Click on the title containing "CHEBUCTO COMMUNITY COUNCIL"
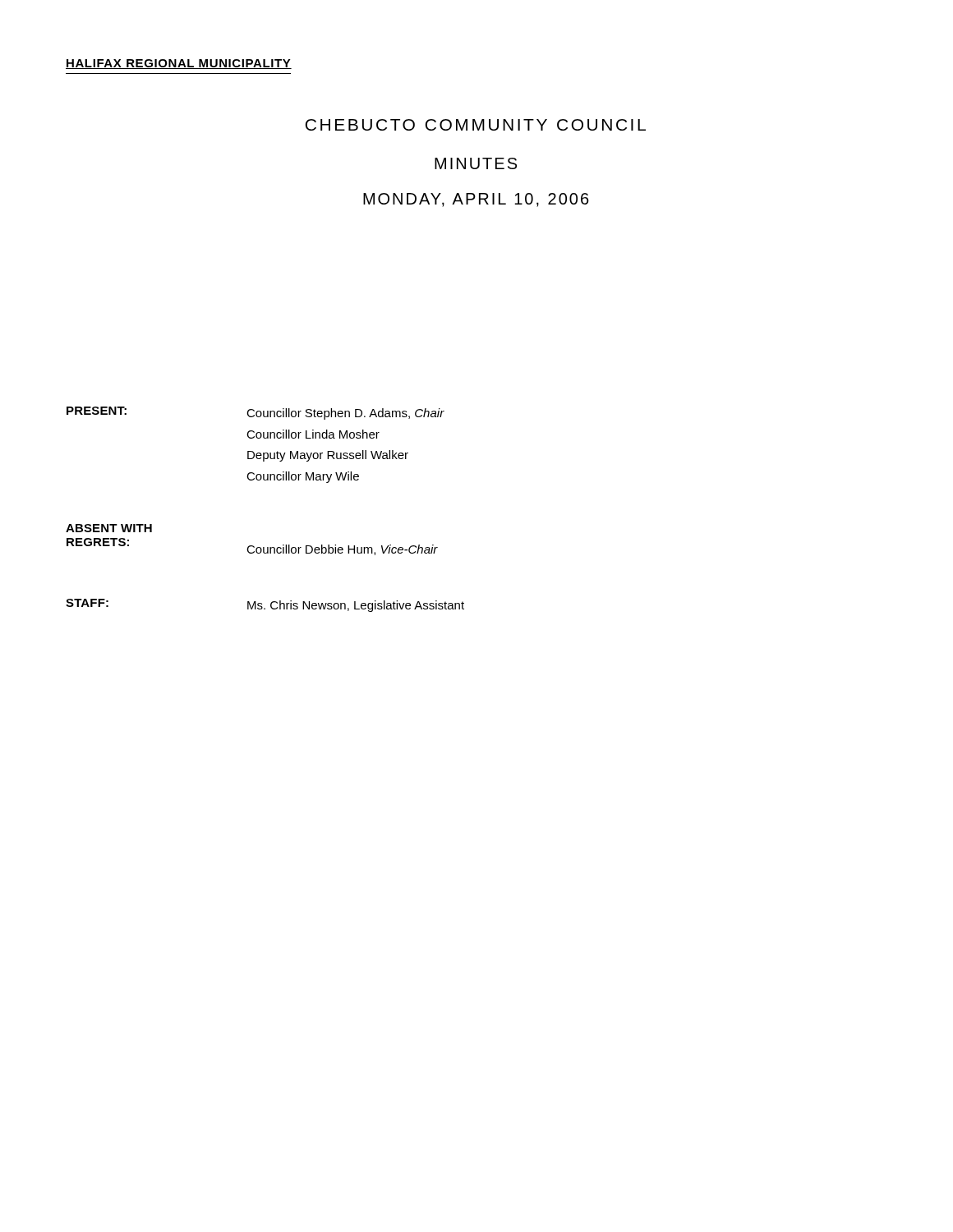 coord(476,124)
